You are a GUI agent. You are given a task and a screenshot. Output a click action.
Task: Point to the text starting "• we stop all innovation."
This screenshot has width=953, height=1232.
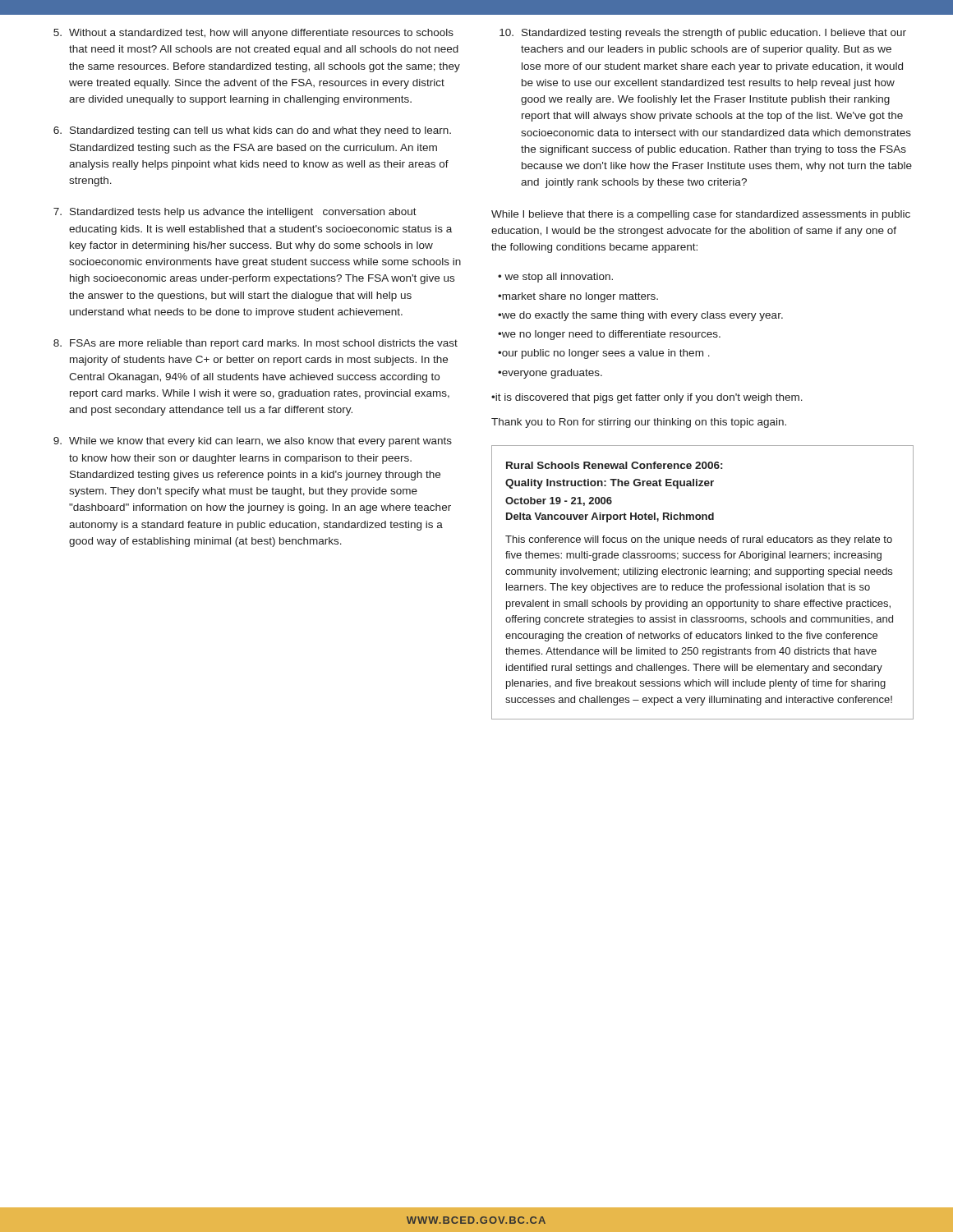[556, 277]
